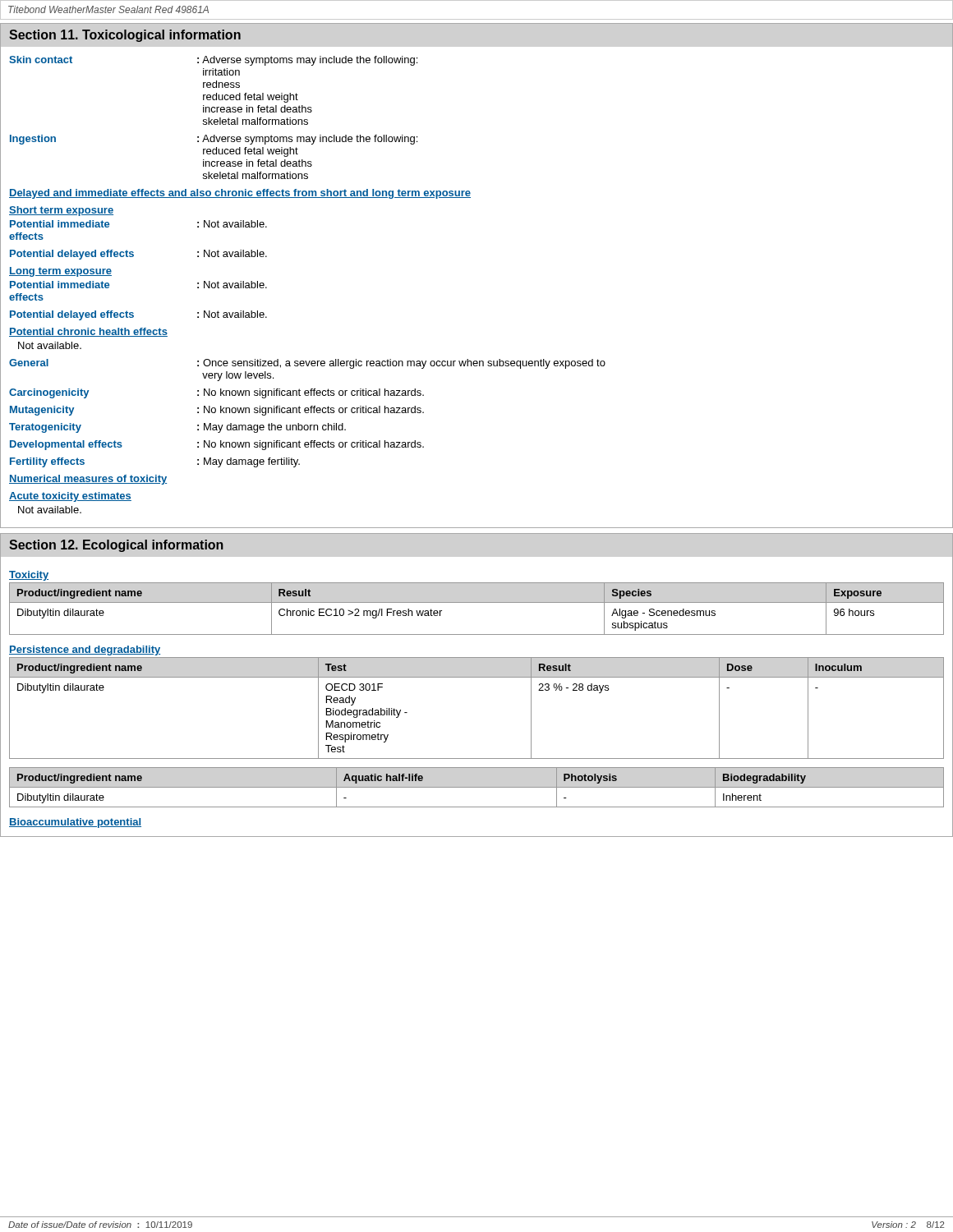The image size is (953, 1232).
Task: Navigate to the text block starting "Developmental effects : No known significant effects or"
Action: click(217, 445)
